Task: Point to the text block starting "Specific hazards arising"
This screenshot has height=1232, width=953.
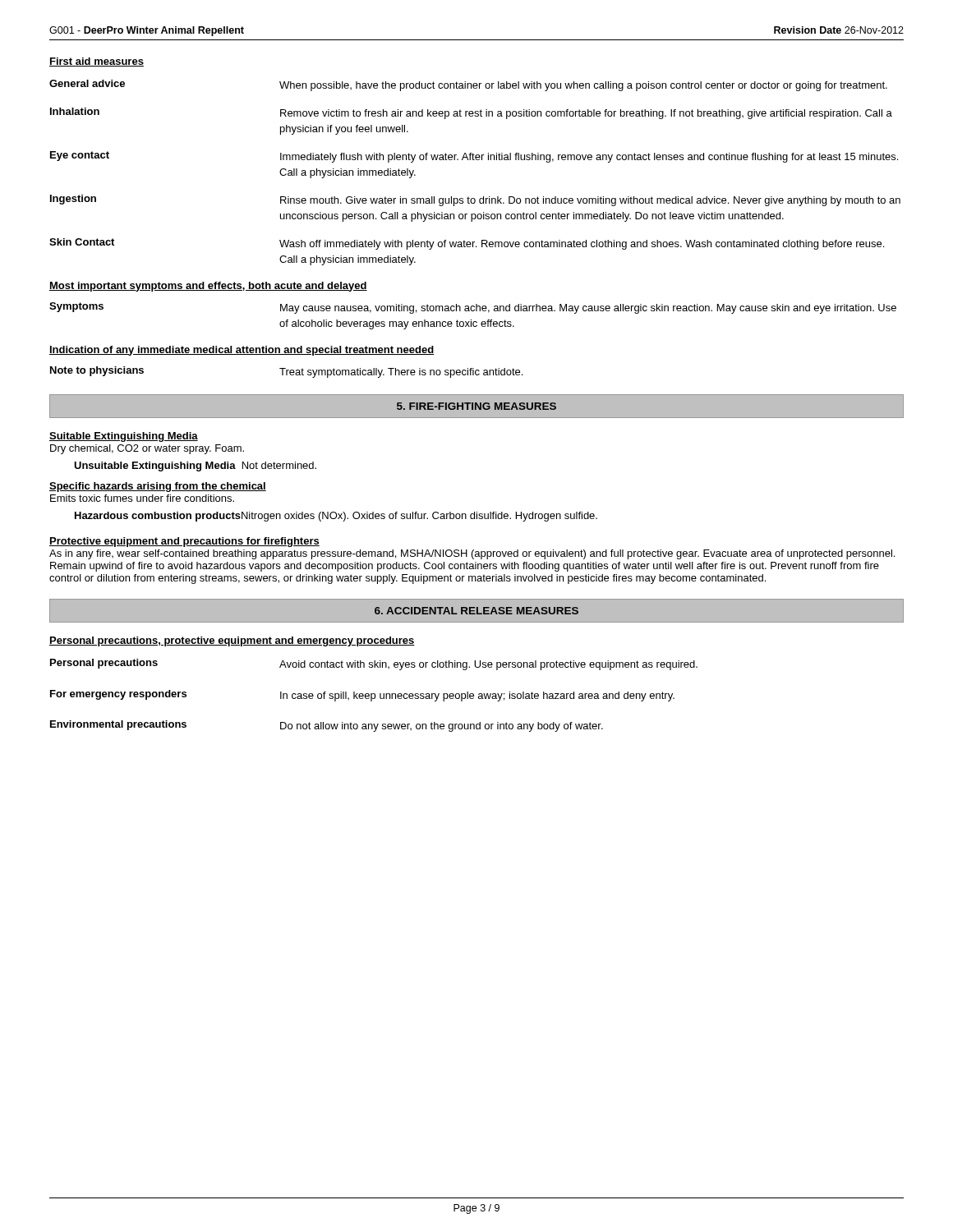Action: pos(158,492)
